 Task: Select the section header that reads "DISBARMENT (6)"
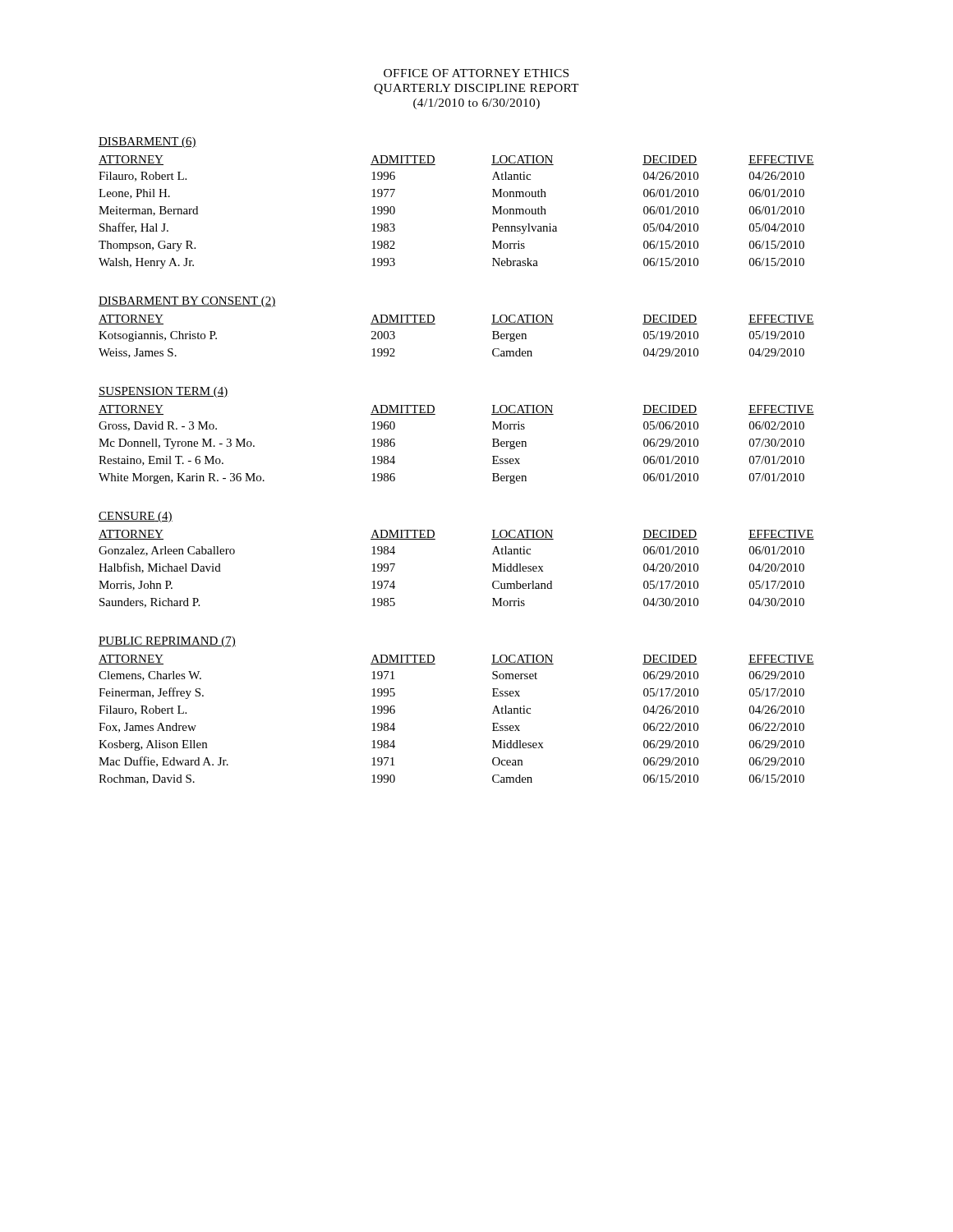click(147, 141)
